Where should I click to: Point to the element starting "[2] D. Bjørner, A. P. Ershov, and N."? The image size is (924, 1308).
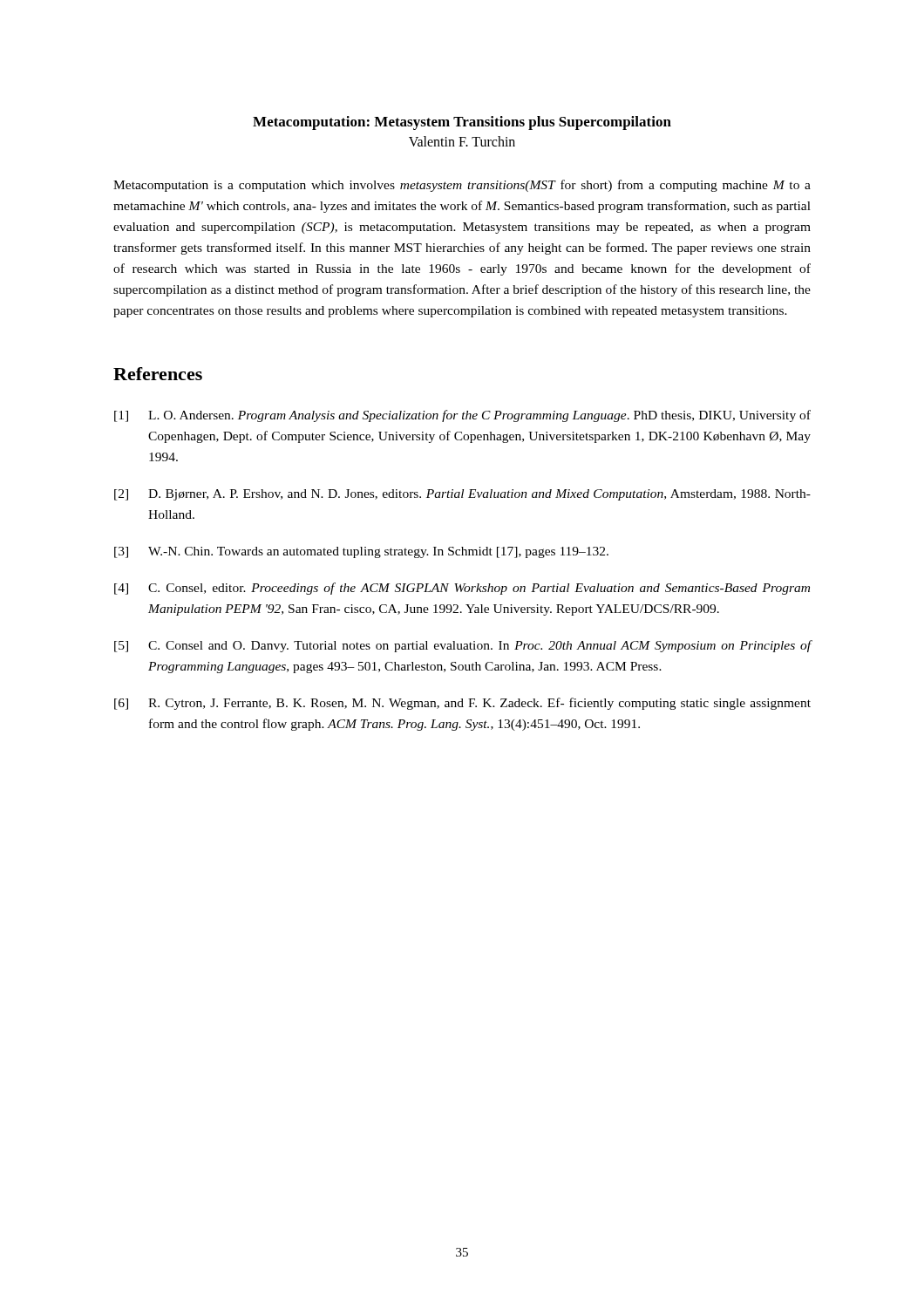point(462,504)
